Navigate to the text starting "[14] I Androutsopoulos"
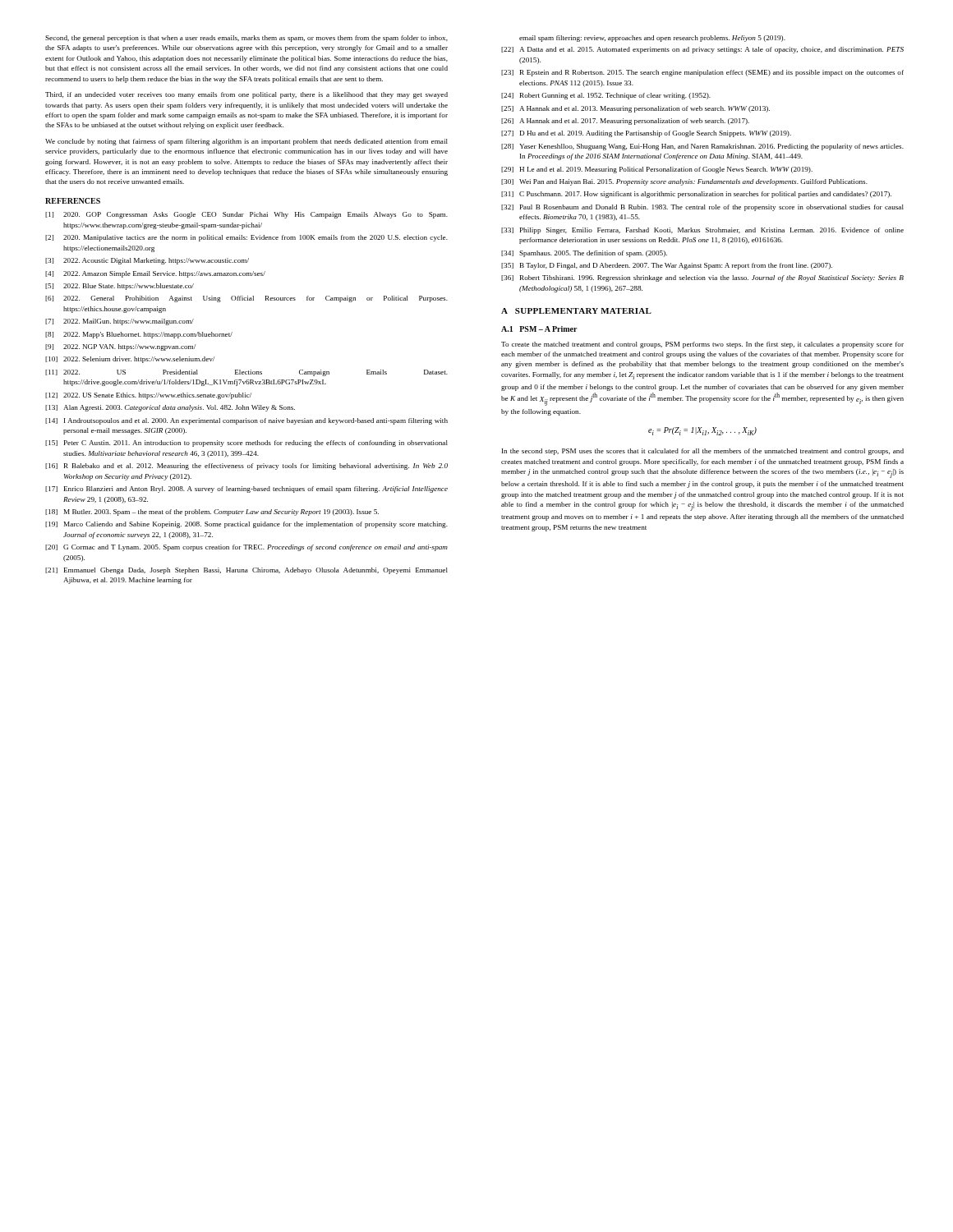This screenshot has height=1232, width=953. click(246, 425)
